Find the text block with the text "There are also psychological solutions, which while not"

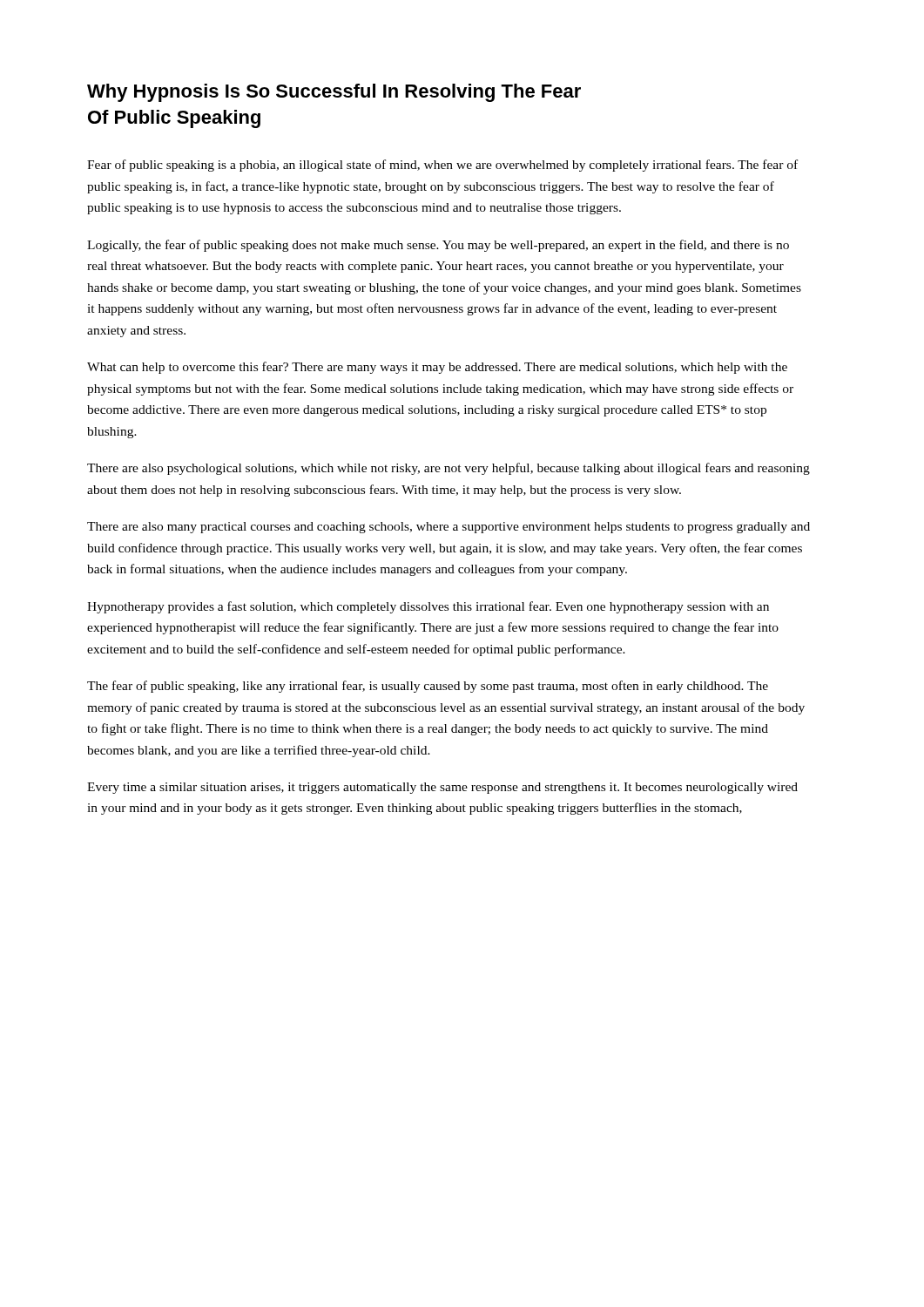point(448,478)
